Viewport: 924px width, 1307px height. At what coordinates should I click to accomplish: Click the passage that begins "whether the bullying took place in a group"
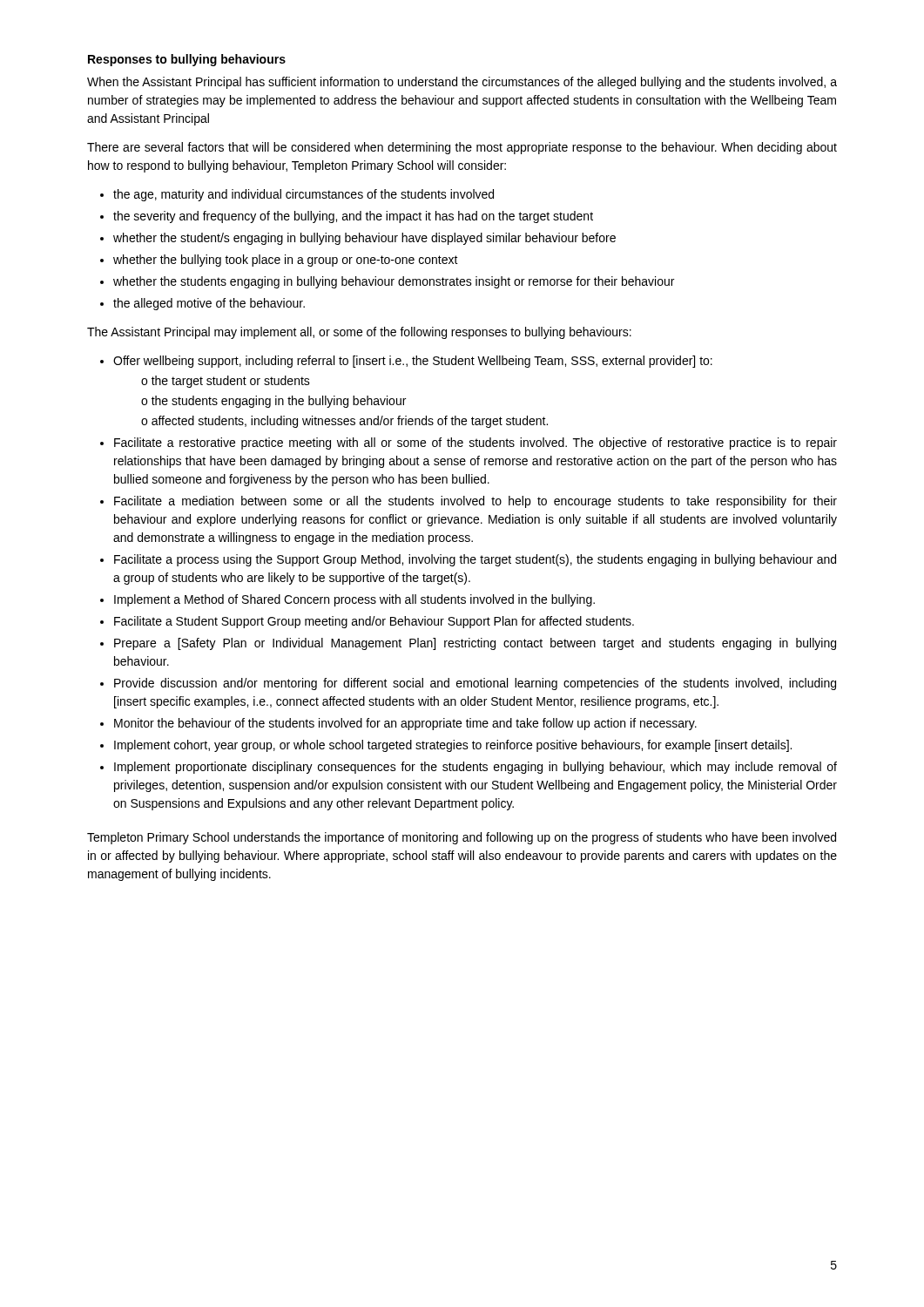(x=285, y=260)
